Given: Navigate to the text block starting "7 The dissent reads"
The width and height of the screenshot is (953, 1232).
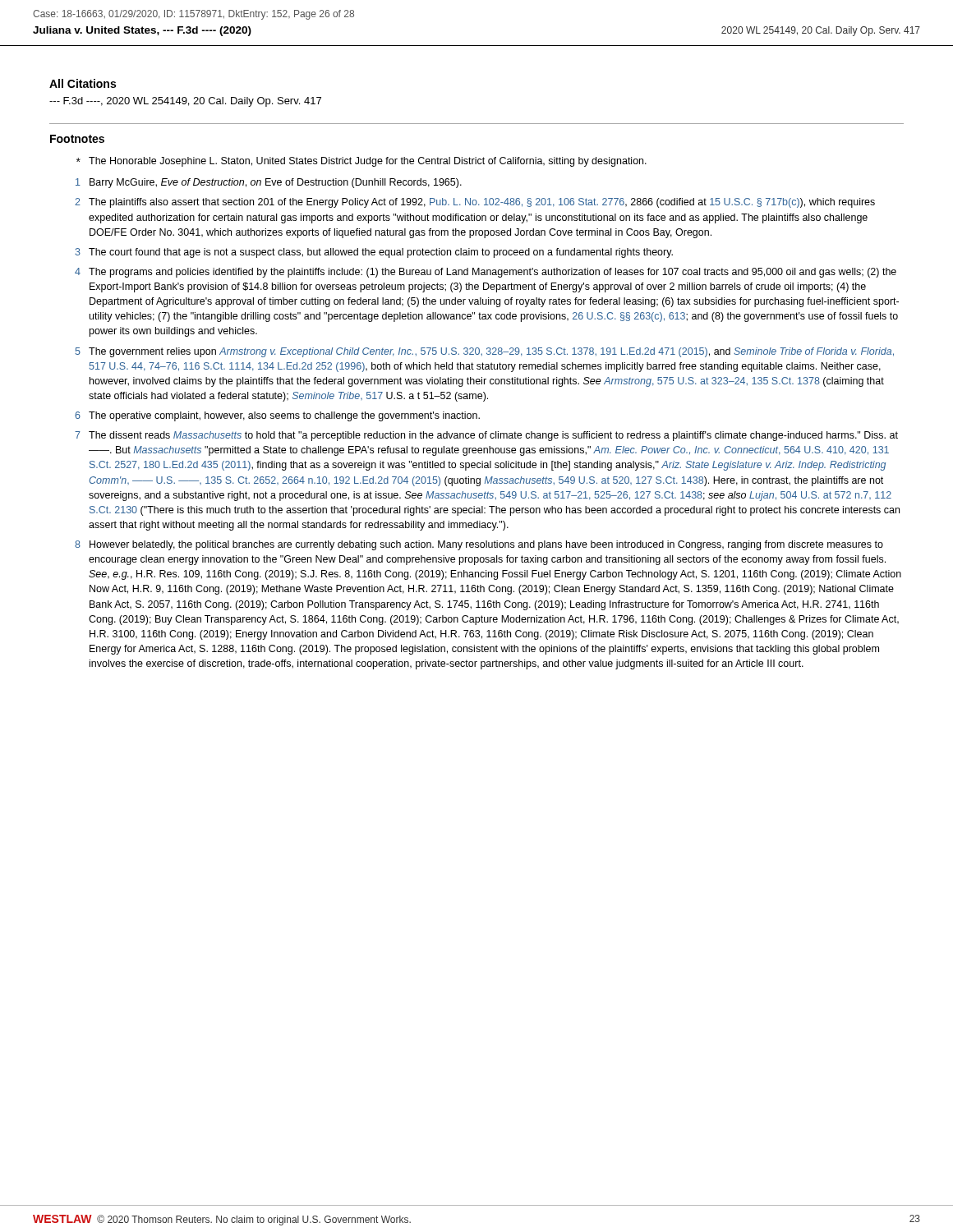Looking at the screenshot, I should [476, 480].
